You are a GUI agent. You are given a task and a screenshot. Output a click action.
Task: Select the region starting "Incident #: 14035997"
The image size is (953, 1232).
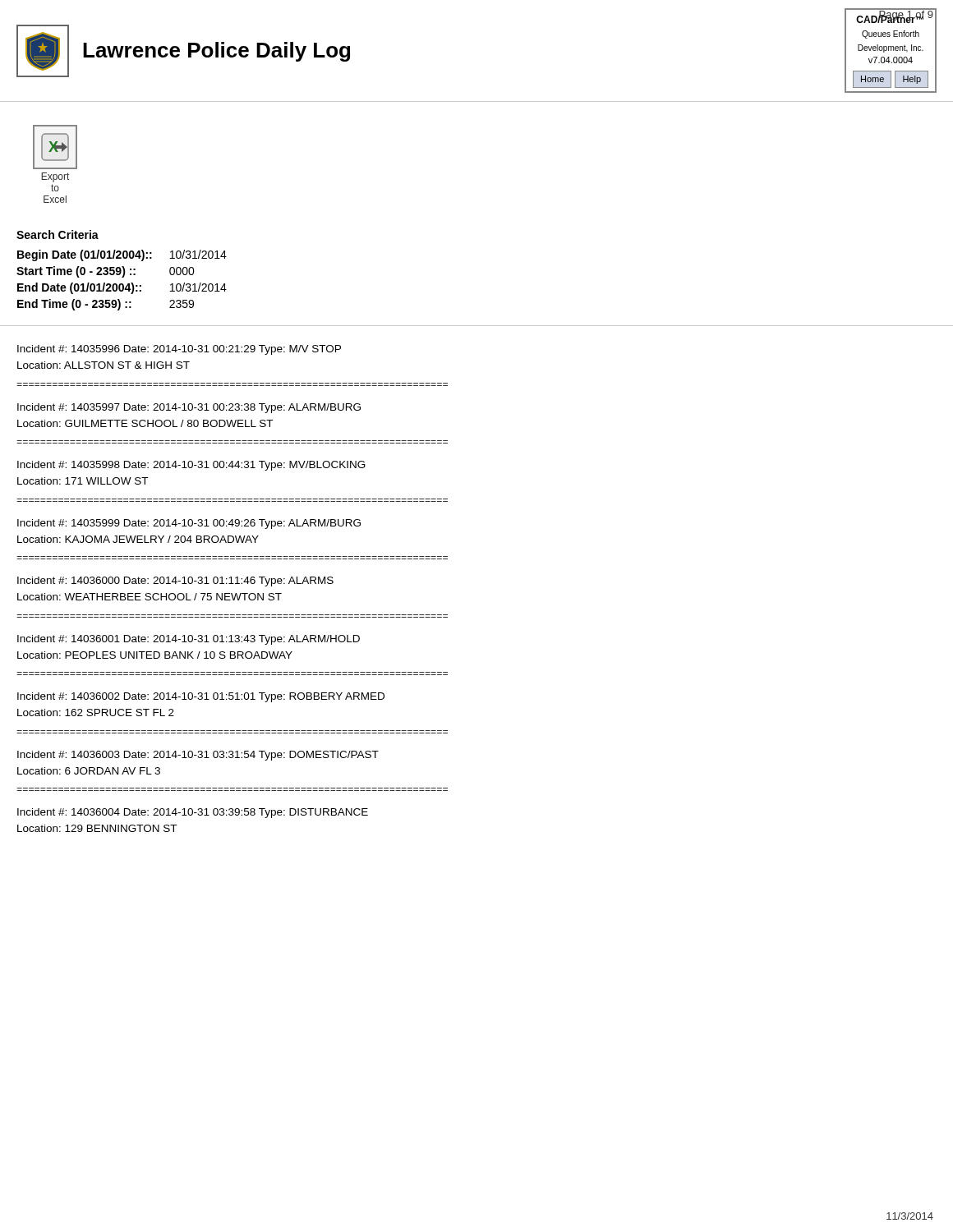pos(189,408)
